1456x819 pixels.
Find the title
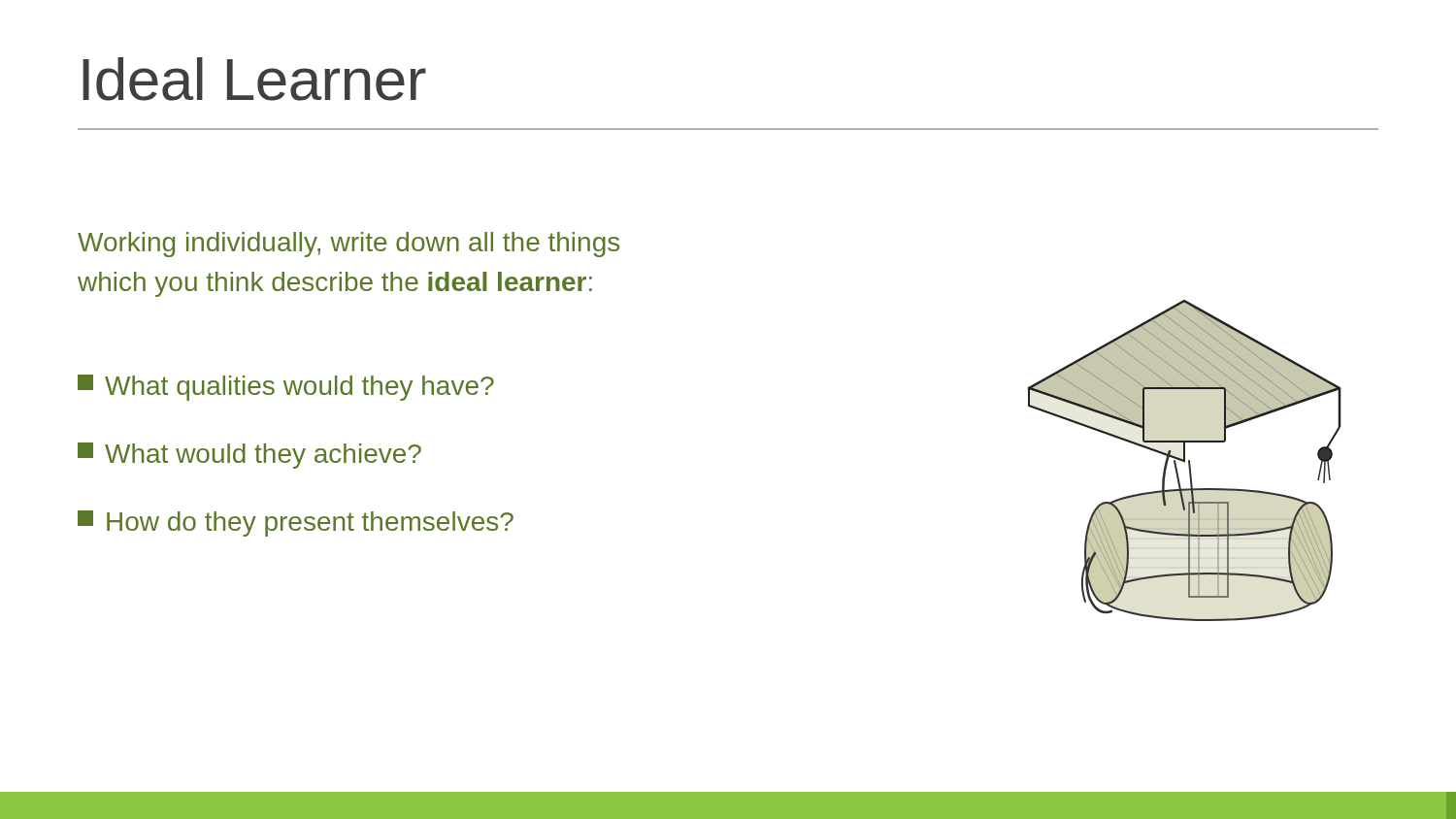[728, 88]
